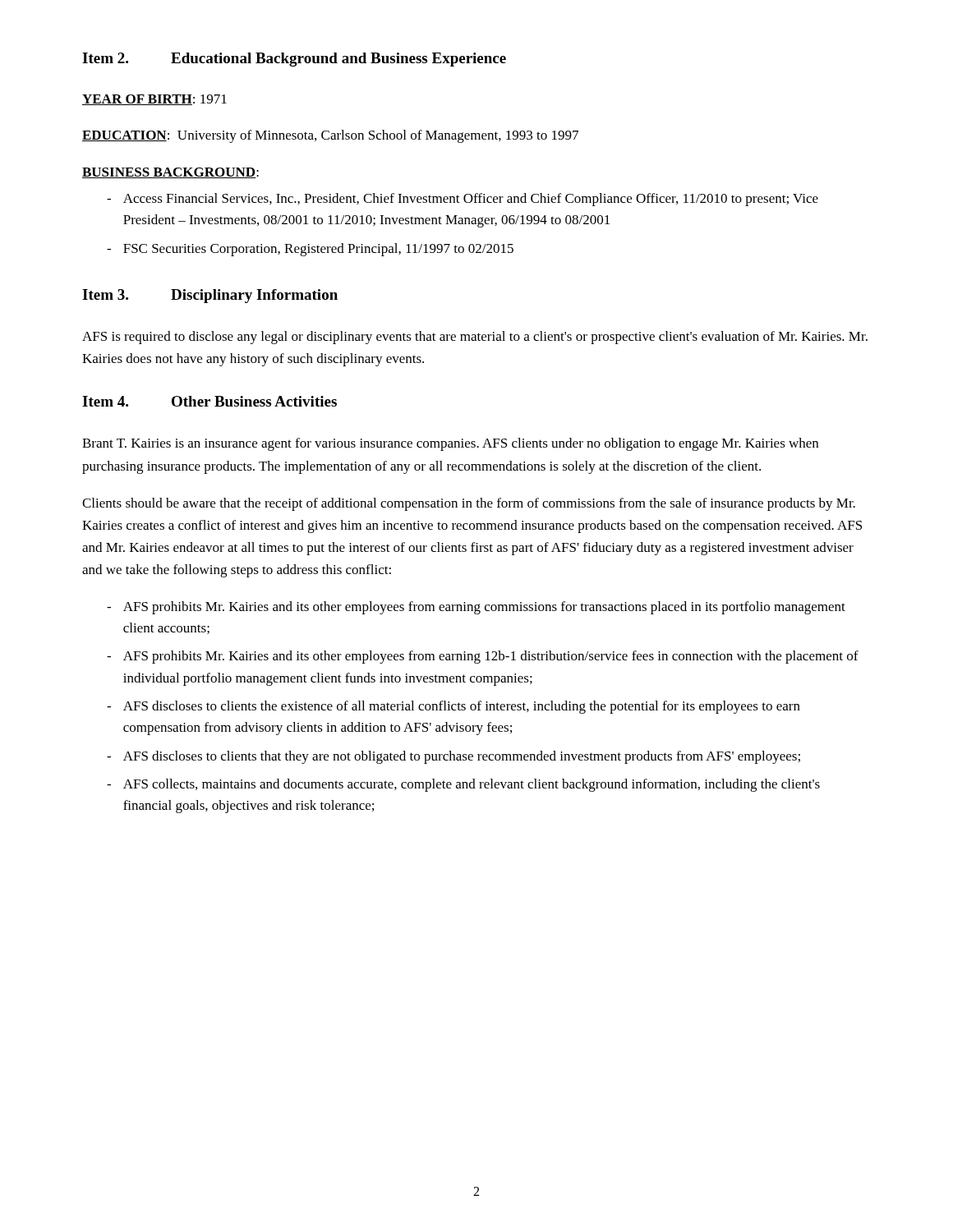Image resolution: width=953 pixels, height=1232 pixels.
Task: Where is the passage that starts "- Access Financial Services, Inc.,"?
Action: [489, 210]
